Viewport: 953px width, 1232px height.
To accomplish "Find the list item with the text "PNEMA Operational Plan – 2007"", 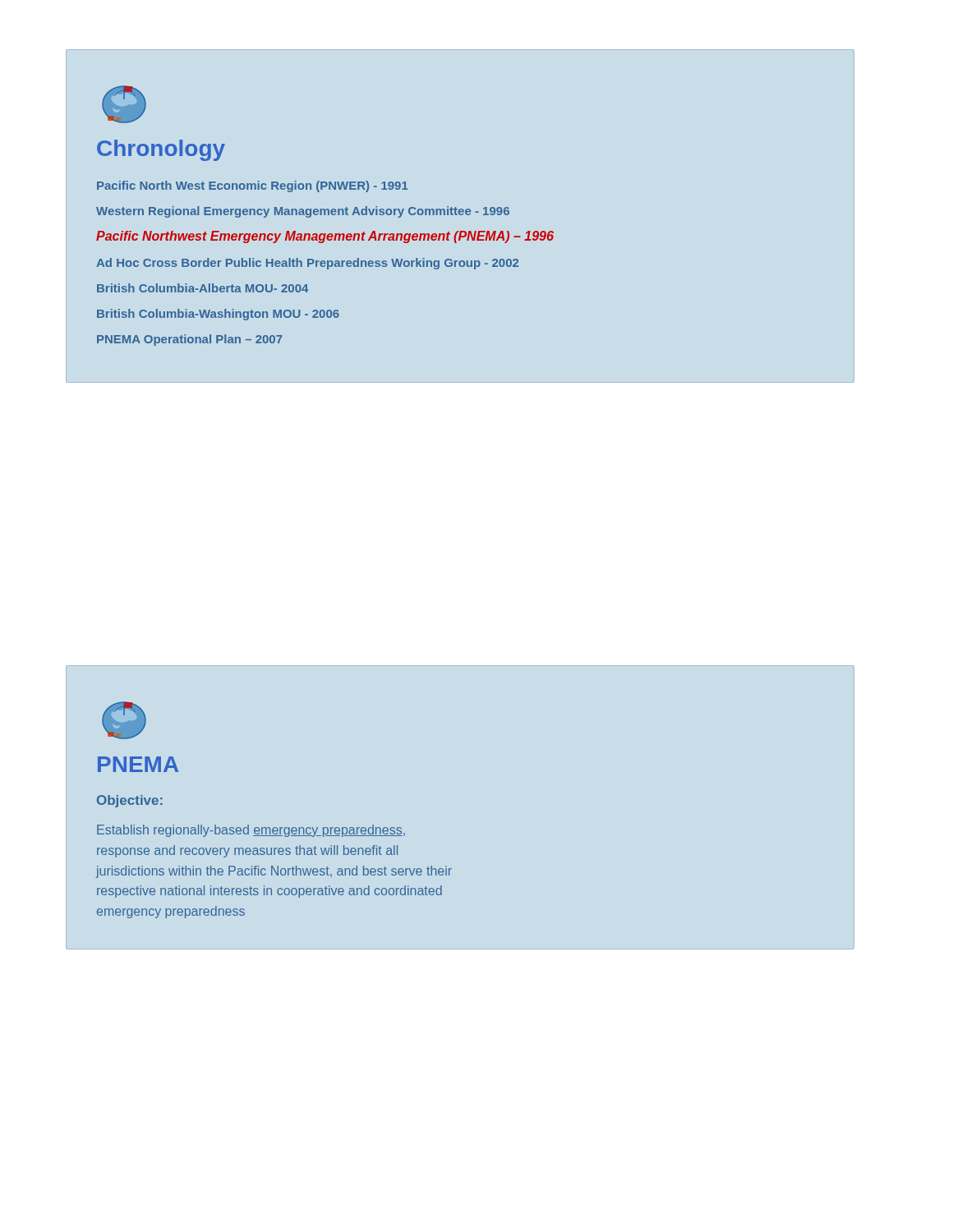I will pos(189,339).
